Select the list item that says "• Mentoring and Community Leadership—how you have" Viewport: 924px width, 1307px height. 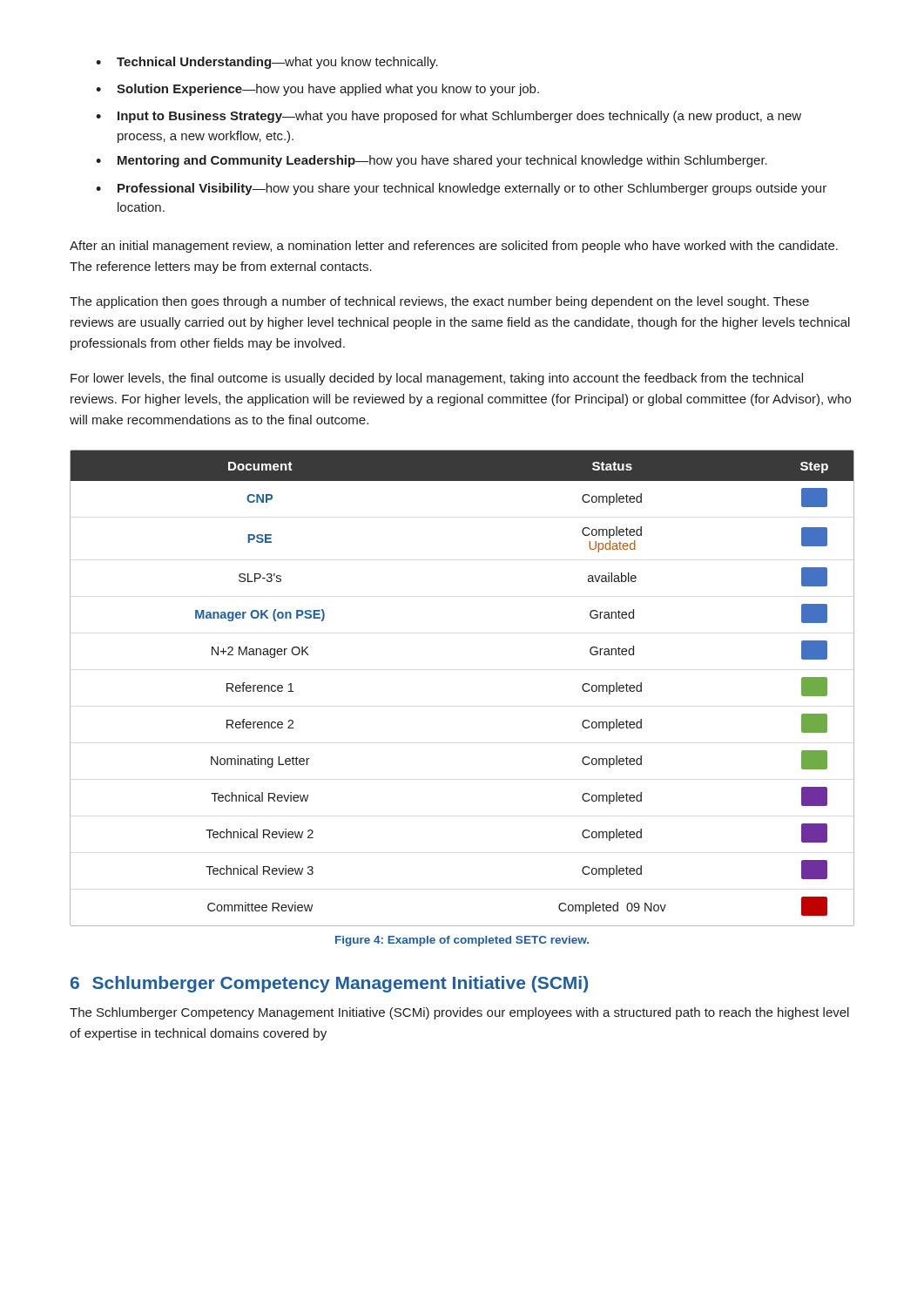tap(432, 162)
